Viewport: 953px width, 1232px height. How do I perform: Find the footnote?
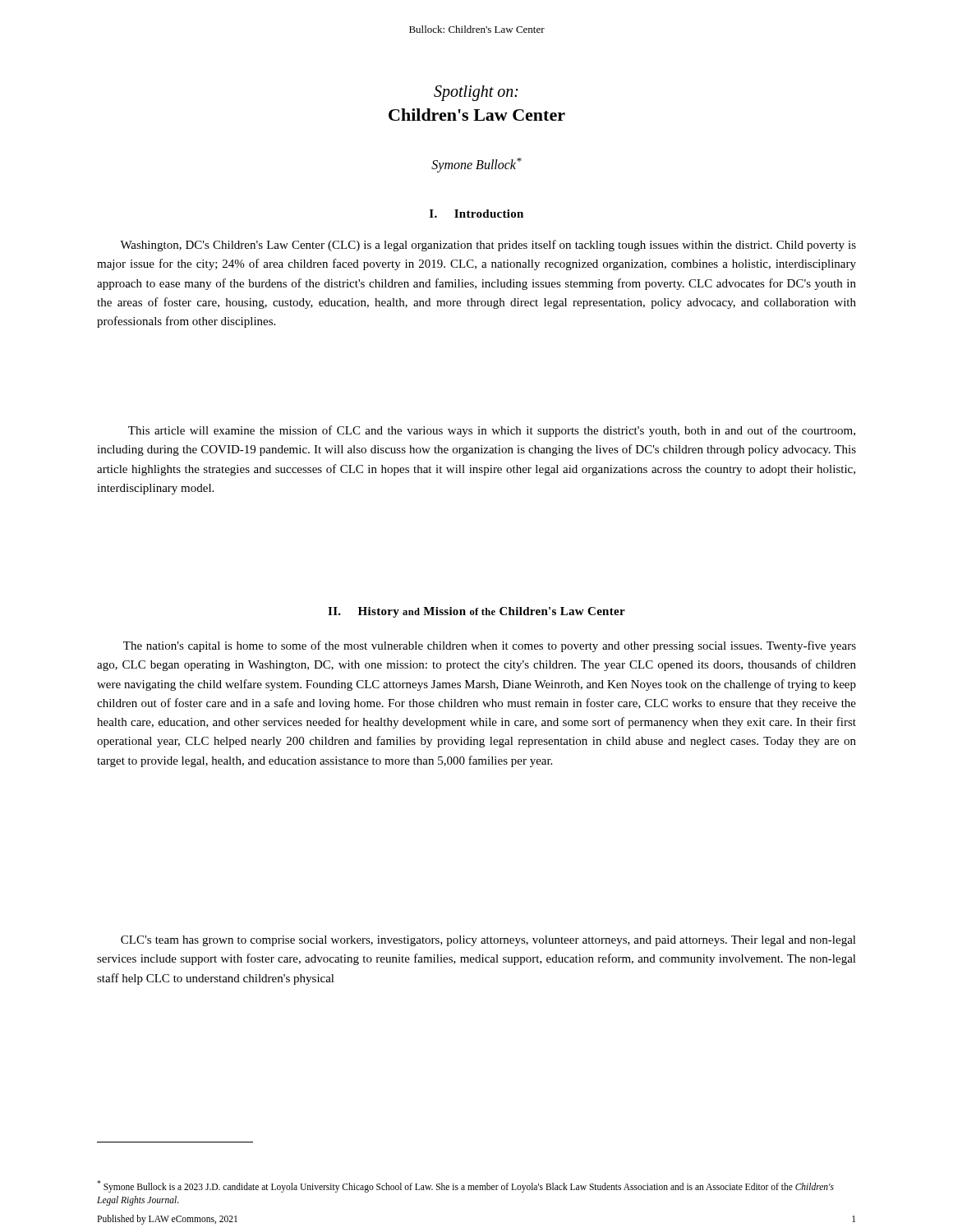(x=465, y=1192)
